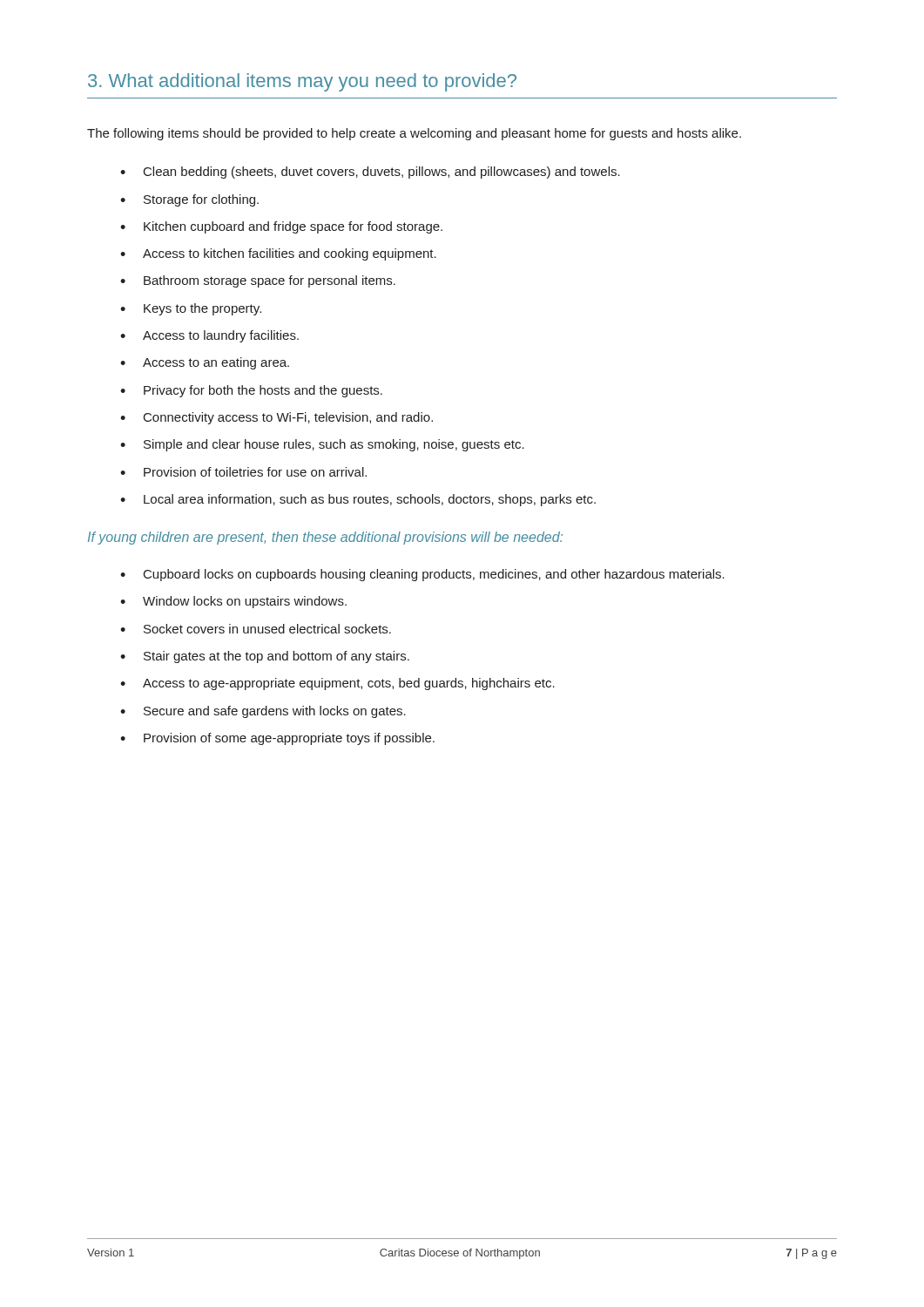Point to the text block starting "•Access to an eating"
Image resolution: width=924 pixels, height=1307 pixels.
tap(205, 364)
